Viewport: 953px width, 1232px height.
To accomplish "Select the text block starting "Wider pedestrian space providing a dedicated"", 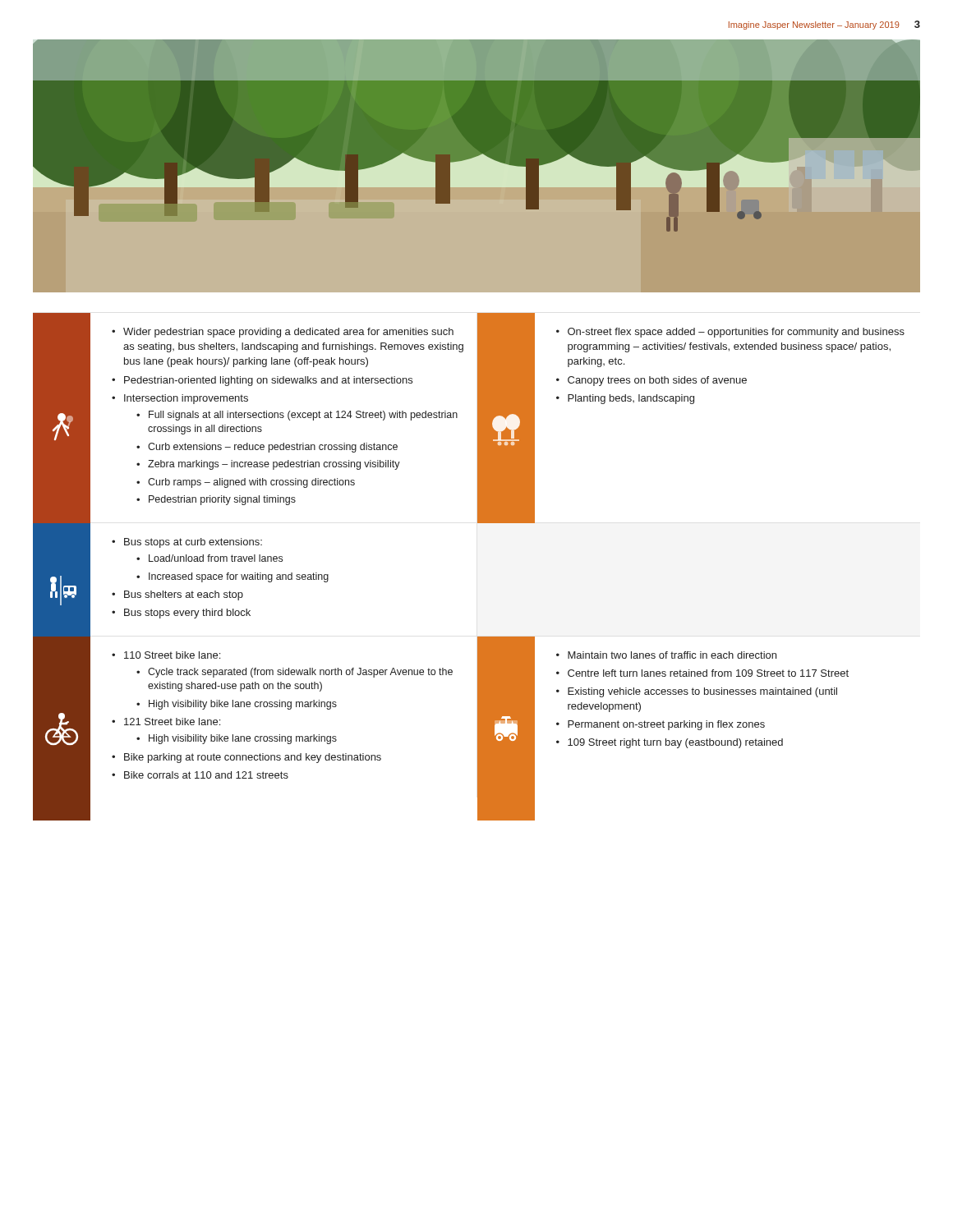I will click(x=282, y=416).
